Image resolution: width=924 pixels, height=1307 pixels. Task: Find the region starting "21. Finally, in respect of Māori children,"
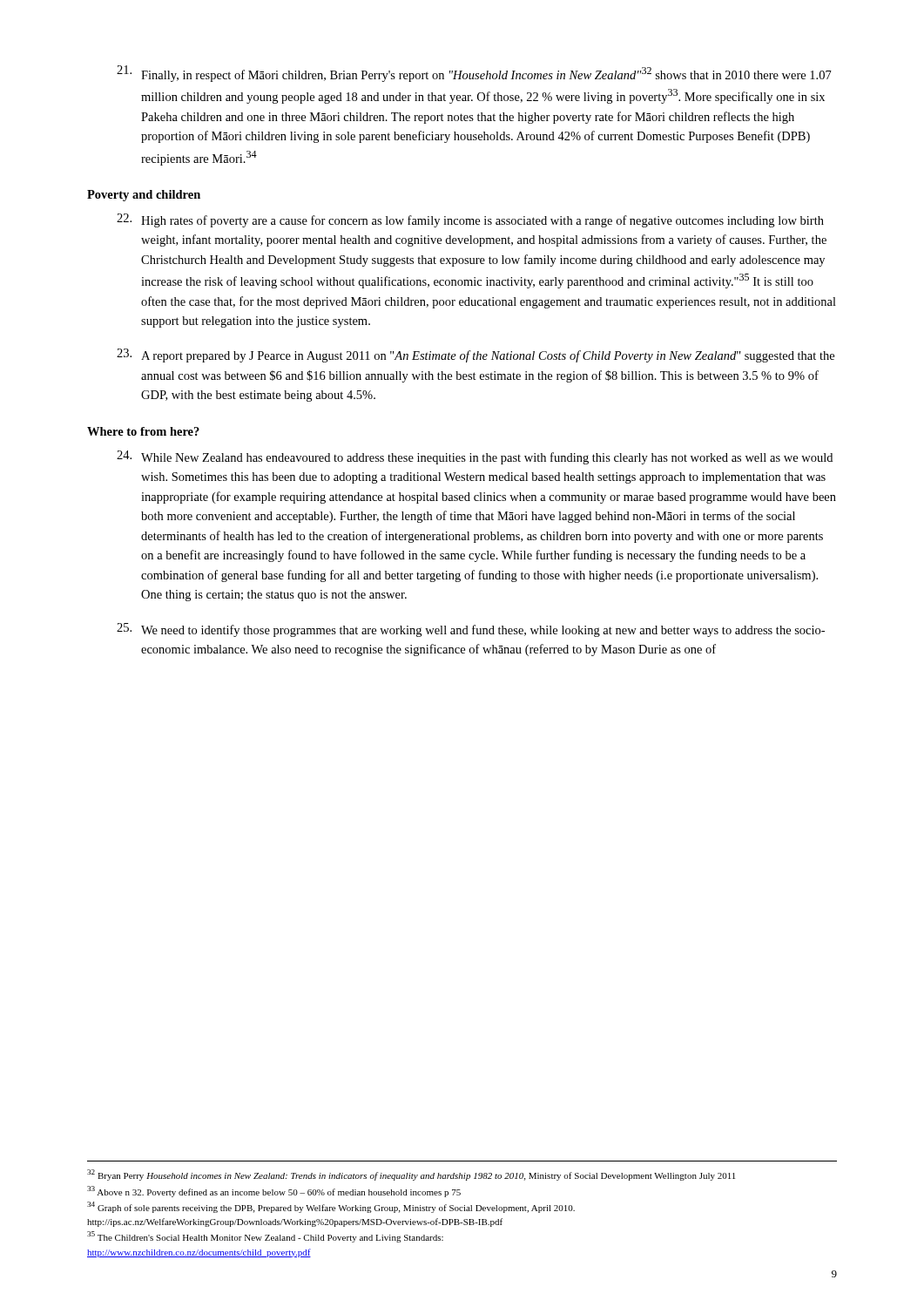point(462,115)
